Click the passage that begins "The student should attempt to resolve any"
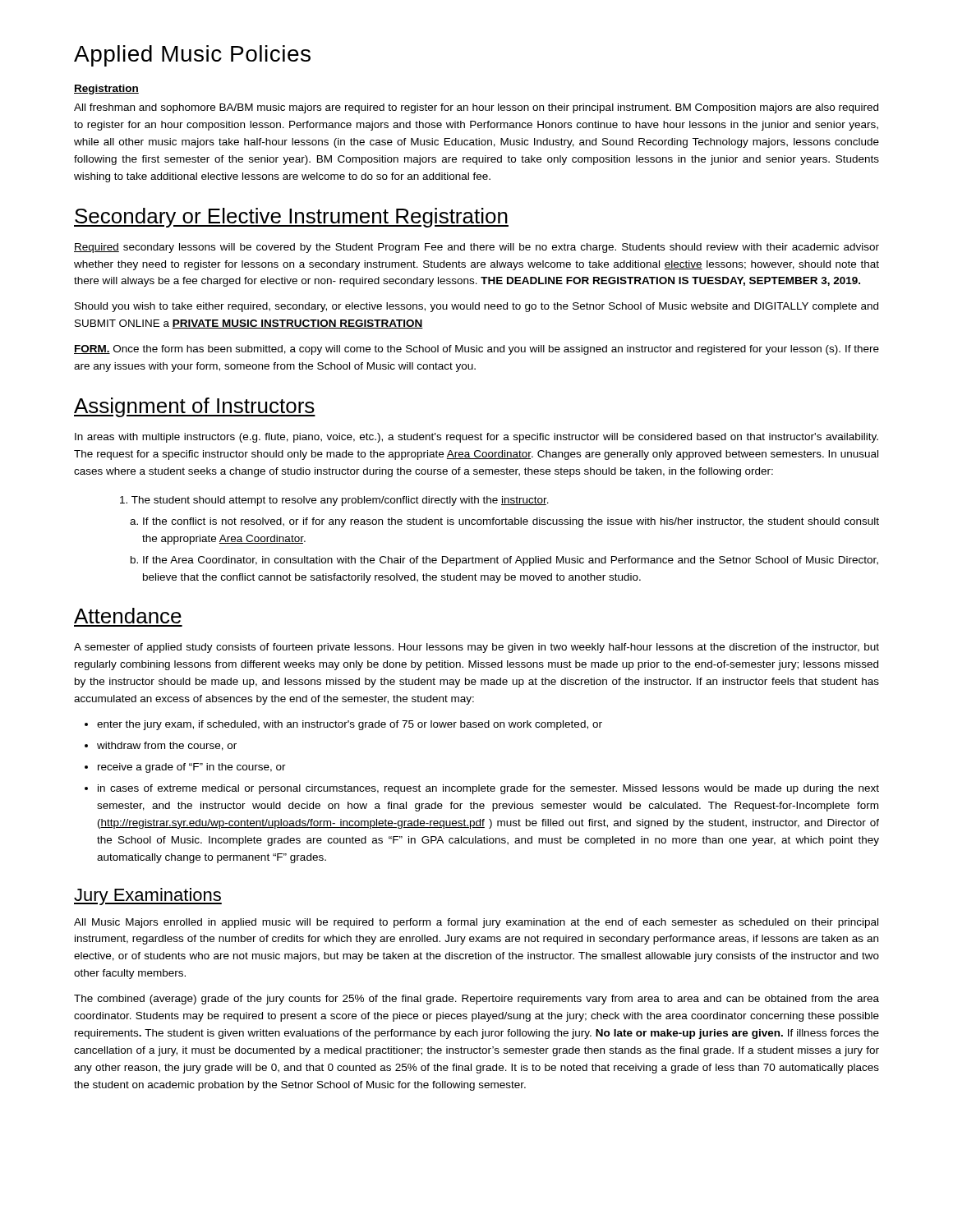Screen dimensions: 1232x953 (334, 501)
